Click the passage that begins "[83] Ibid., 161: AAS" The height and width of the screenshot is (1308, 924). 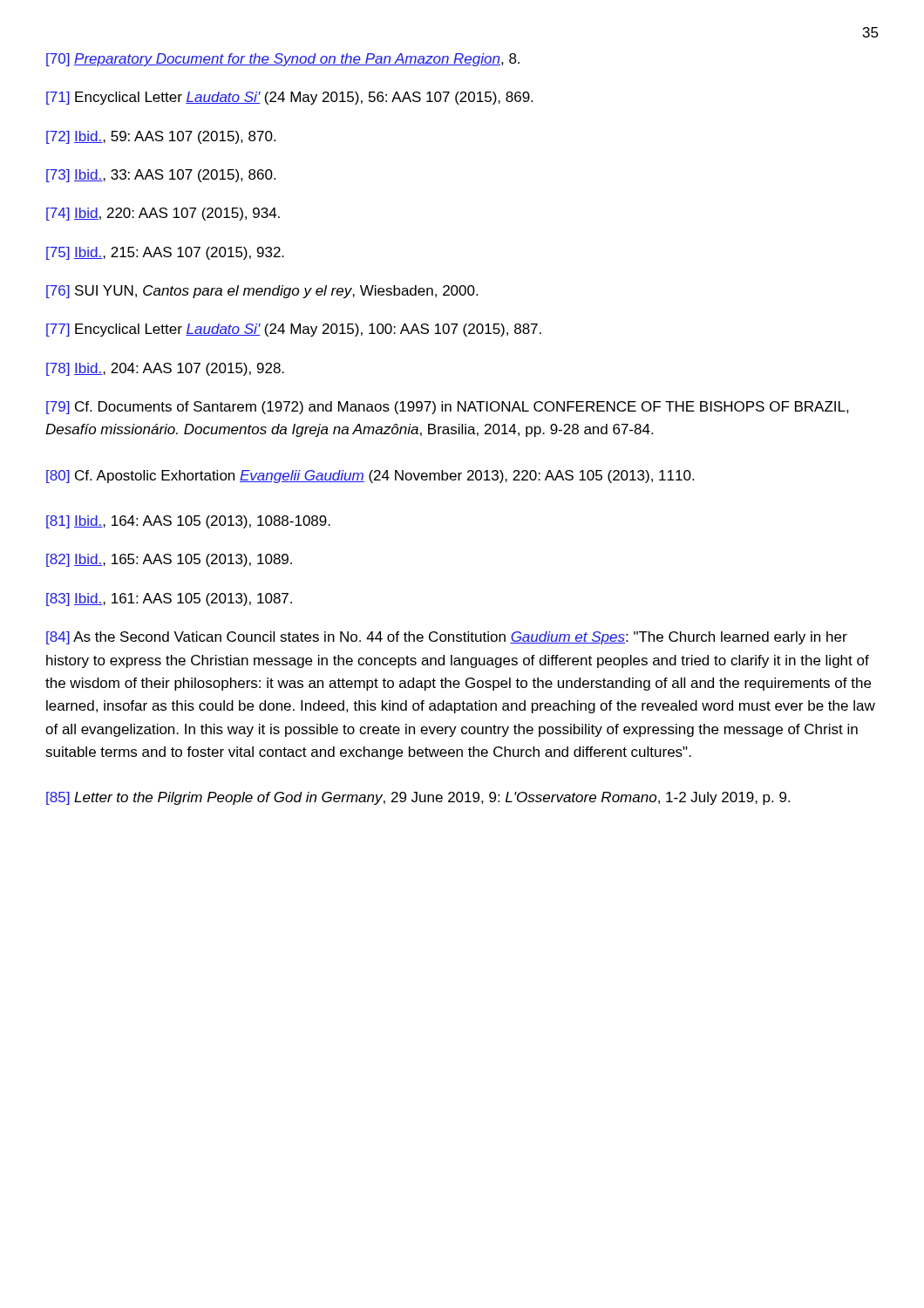[169, 598]
